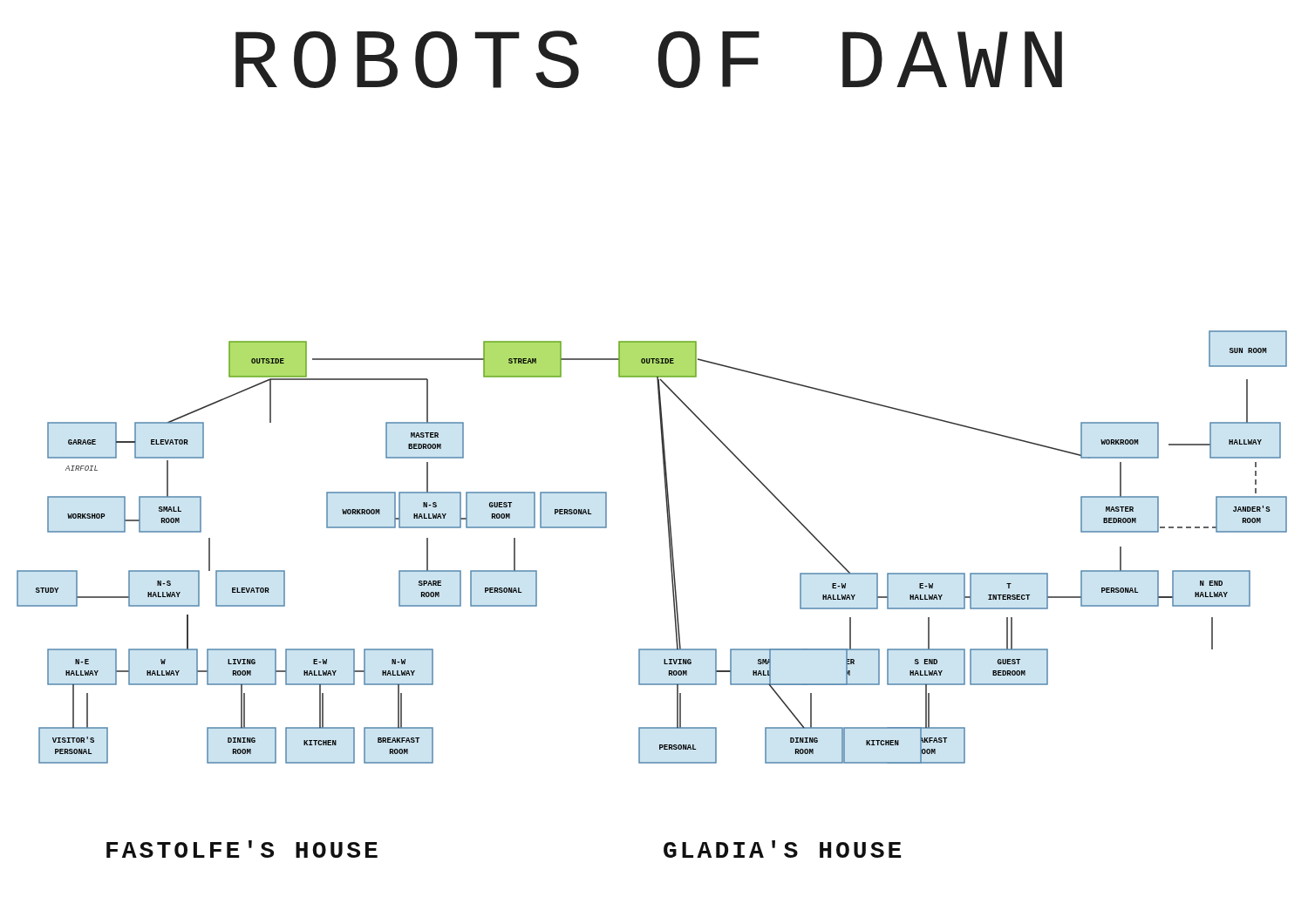The image size is (1308, 924).
Task: Select the flowchart
Action: pyautogui.click(x=654, y=514)
